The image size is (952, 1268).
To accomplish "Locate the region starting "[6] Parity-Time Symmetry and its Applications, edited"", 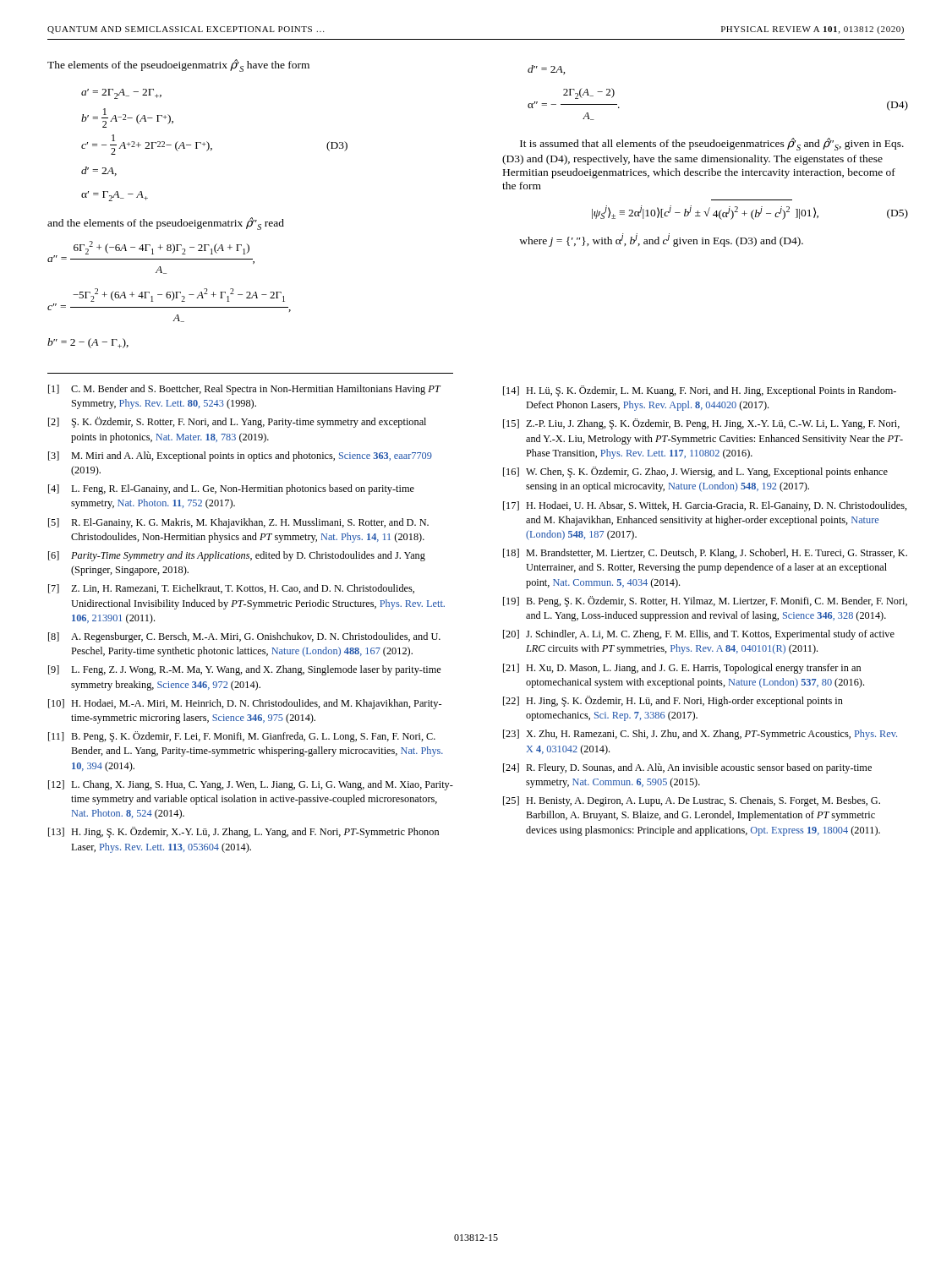I will pyautogui.click(x=250, y=563).
